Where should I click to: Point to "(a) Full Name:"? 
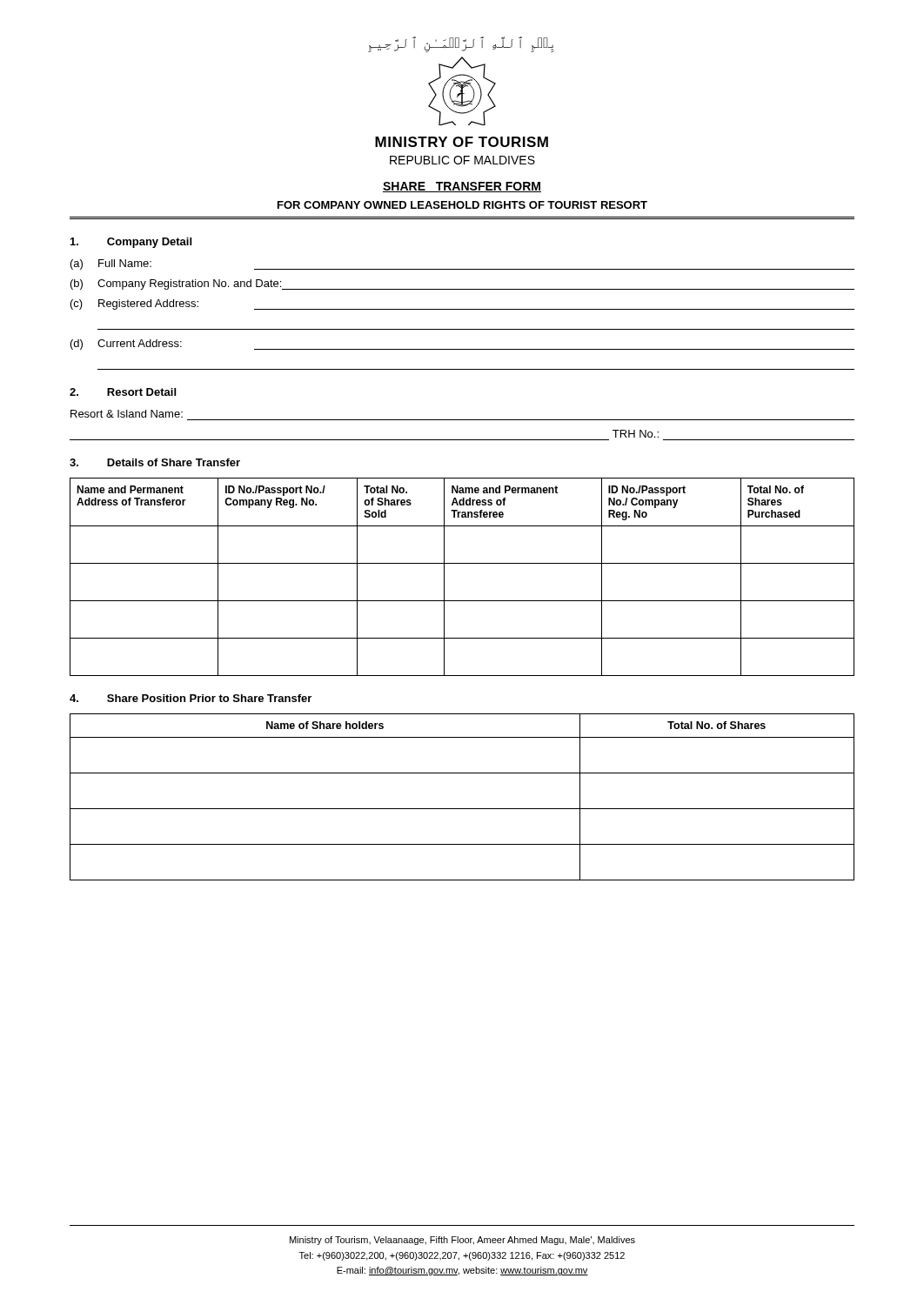[462, 263]
